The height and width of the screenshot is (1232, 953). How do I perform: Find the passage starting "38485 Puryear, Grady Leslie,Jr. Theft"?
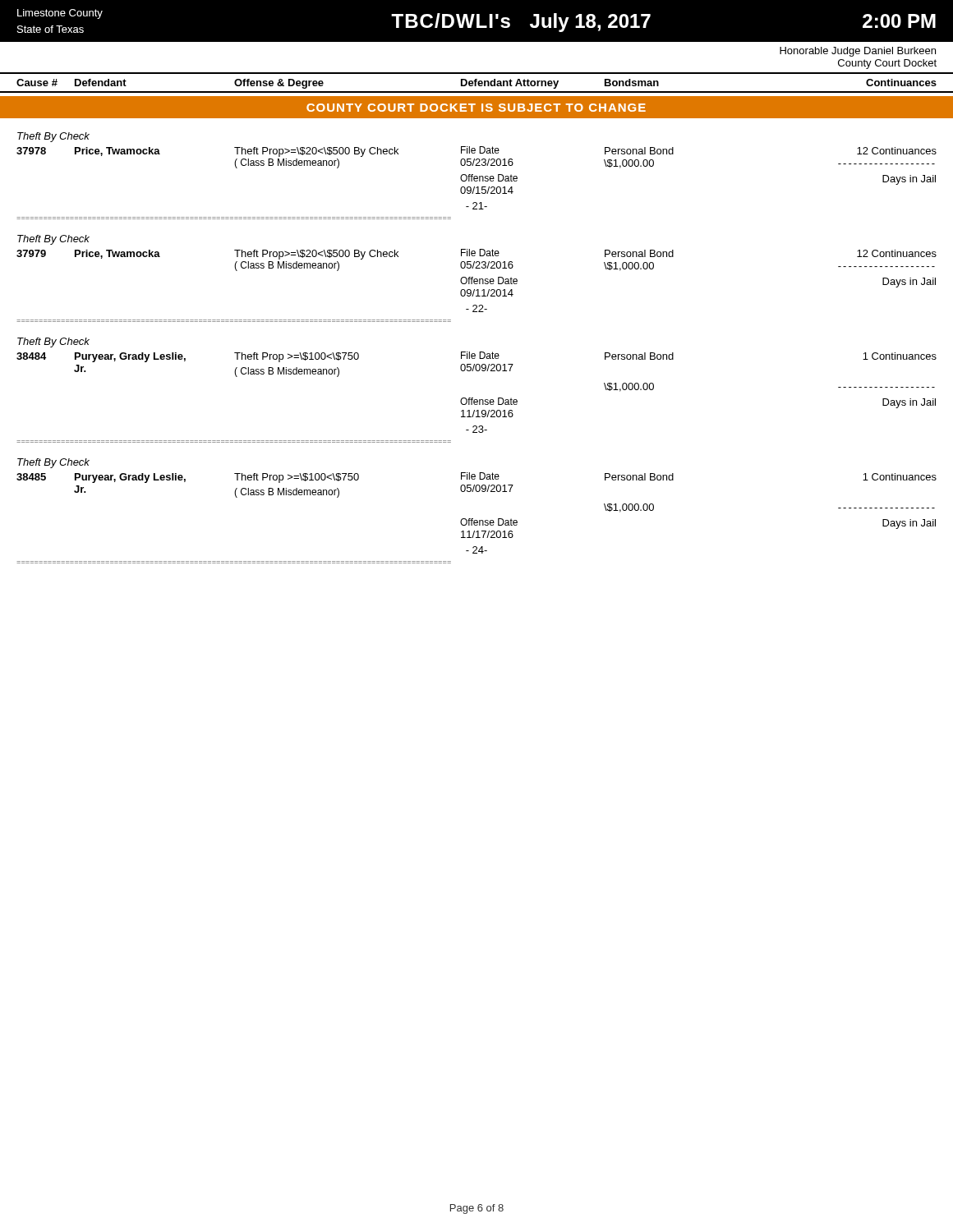[476, 484]
